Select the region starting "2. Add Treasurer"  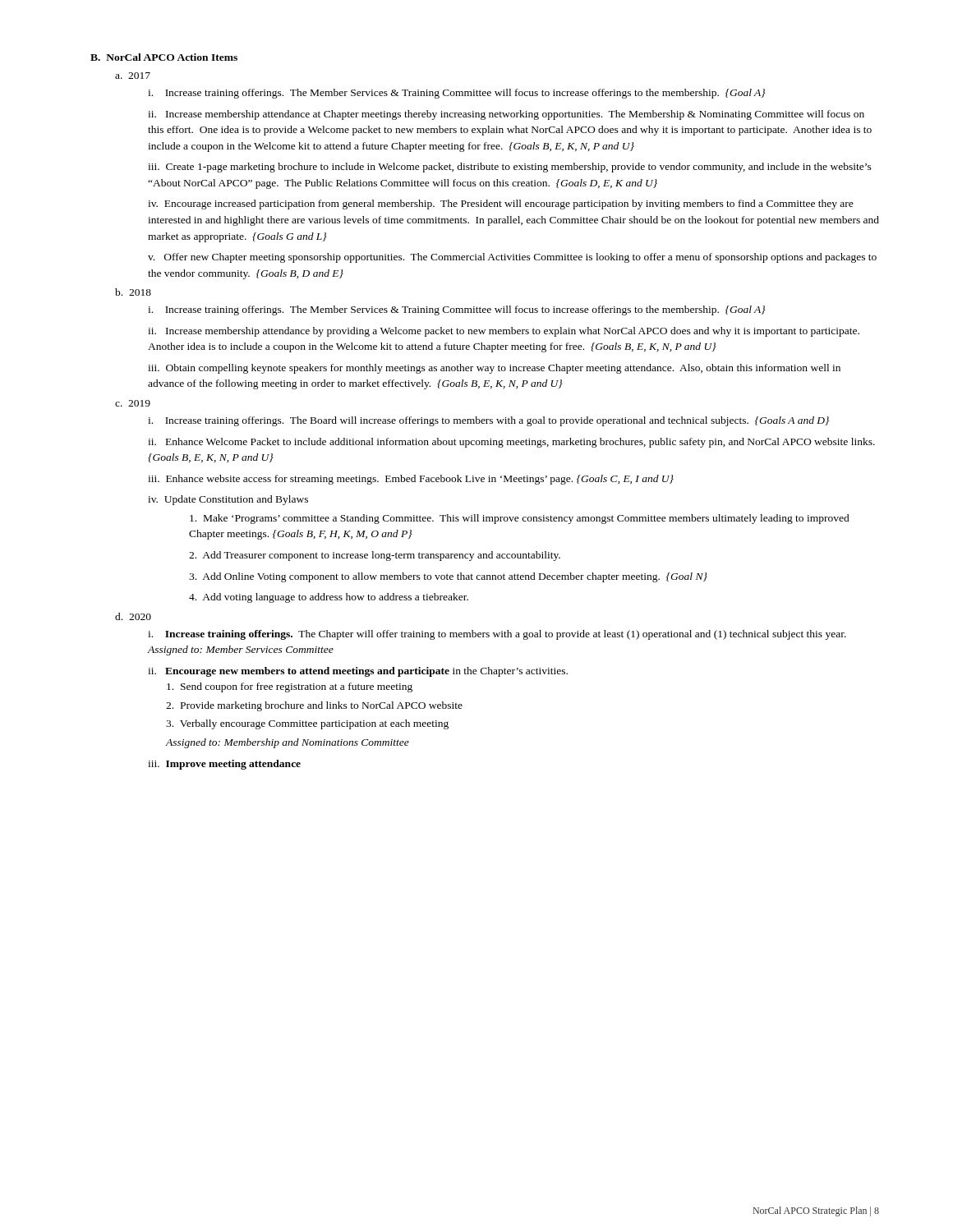534,555
